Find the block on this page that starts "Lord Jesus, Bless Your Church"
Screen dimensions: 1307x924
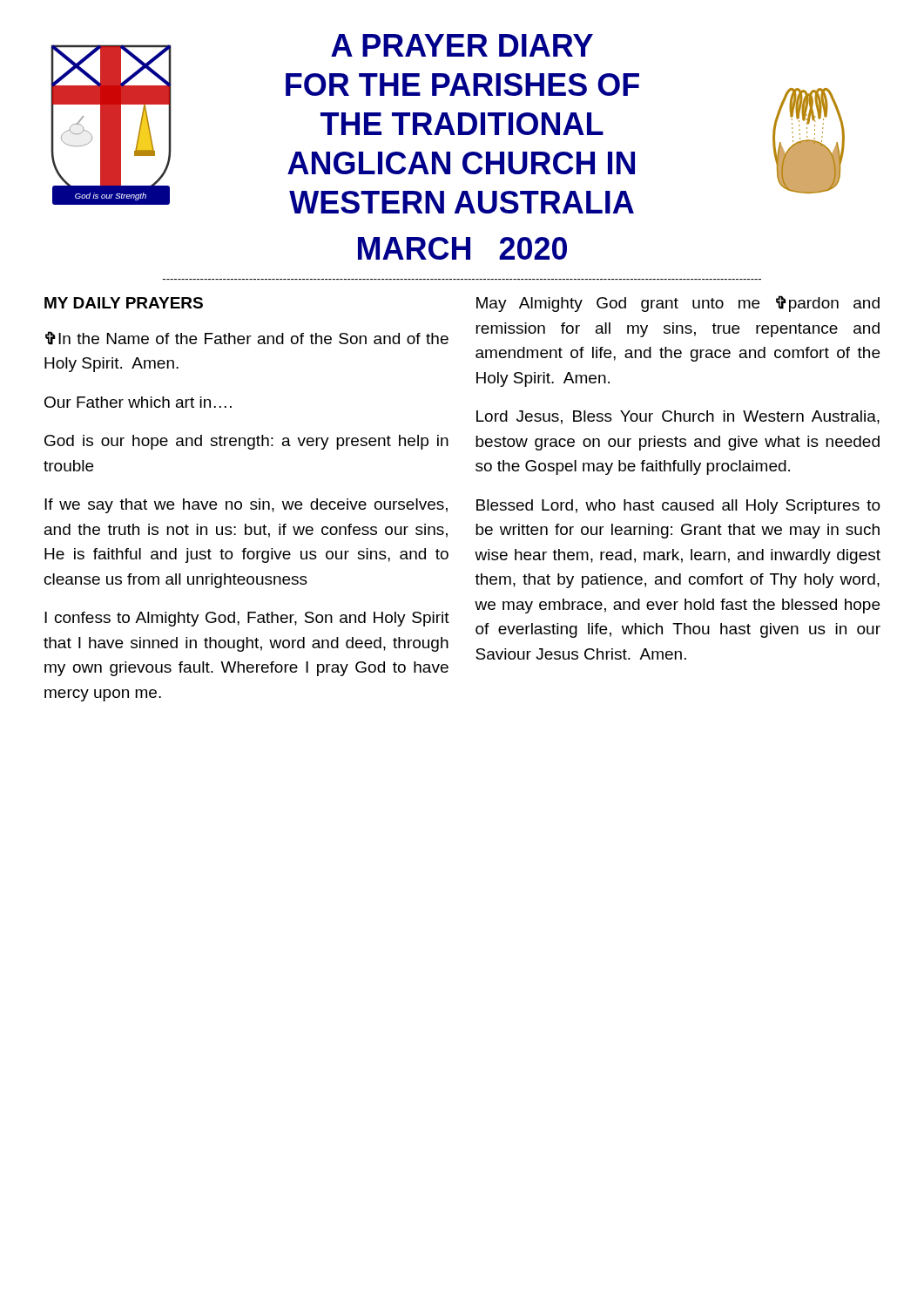[x=678, y=441]
